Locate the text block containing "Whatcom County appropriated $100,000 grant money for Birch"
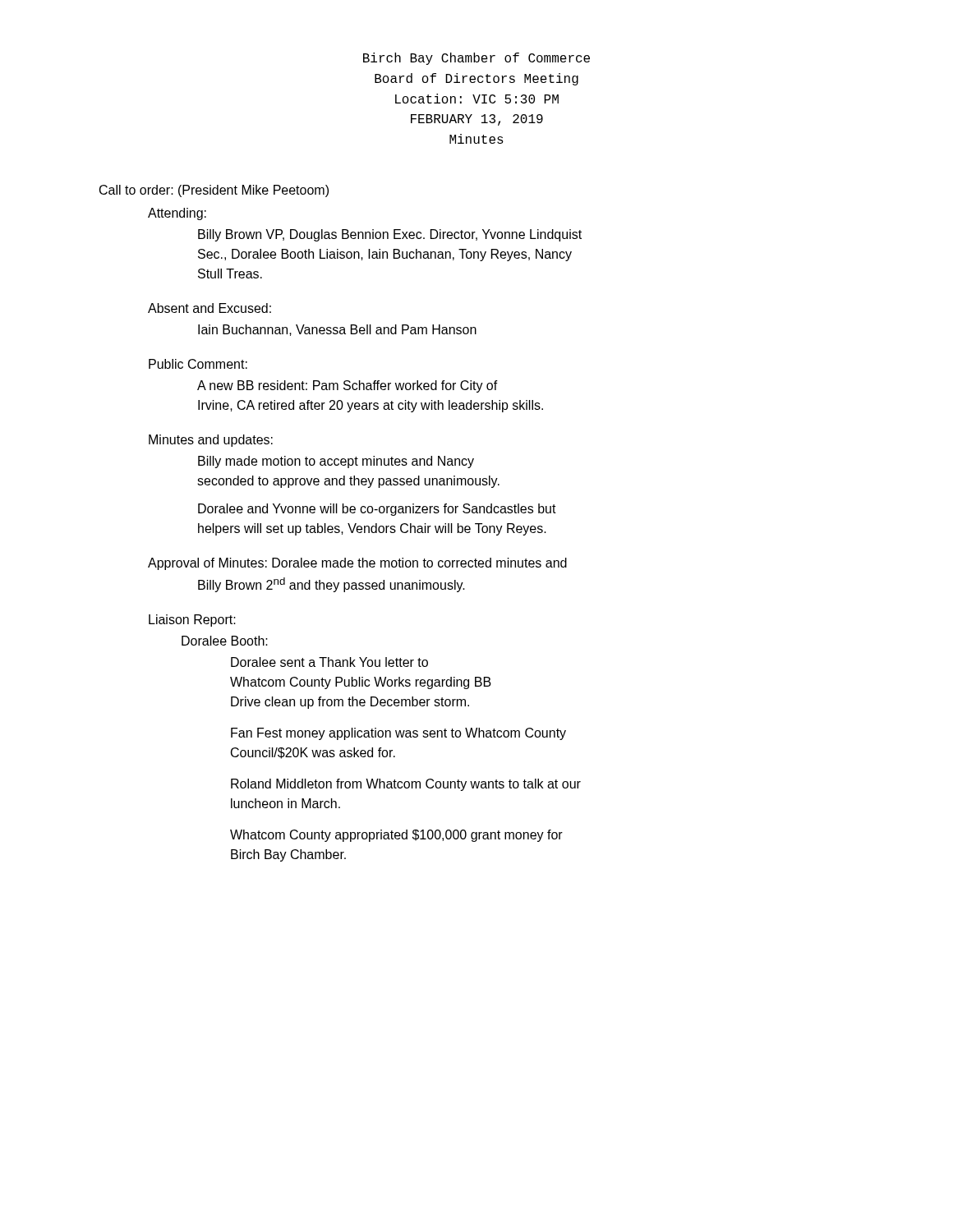953x1232 pixels. 396,845
